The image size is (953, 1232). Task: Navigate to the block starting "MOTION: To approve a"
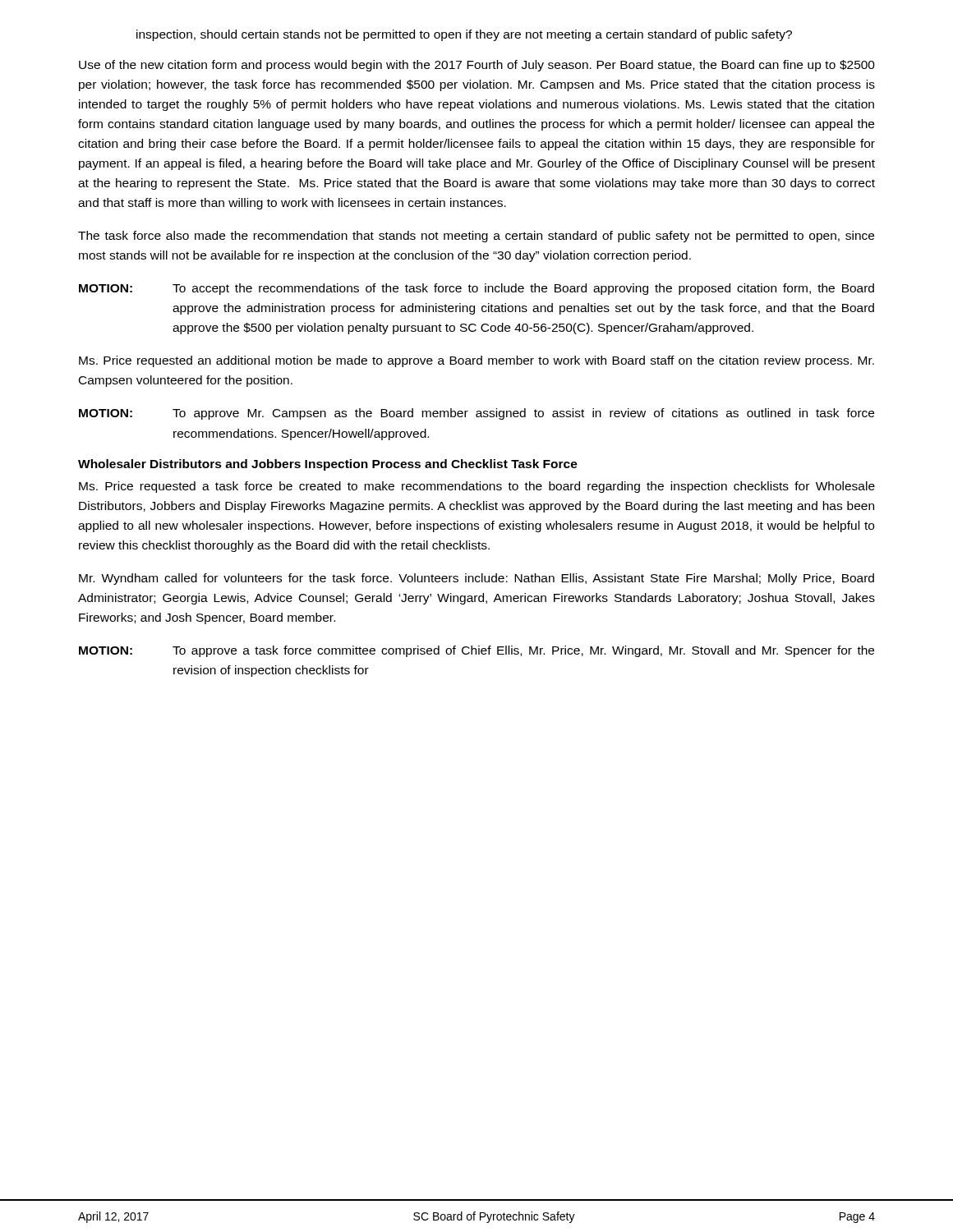coord(476,660)
